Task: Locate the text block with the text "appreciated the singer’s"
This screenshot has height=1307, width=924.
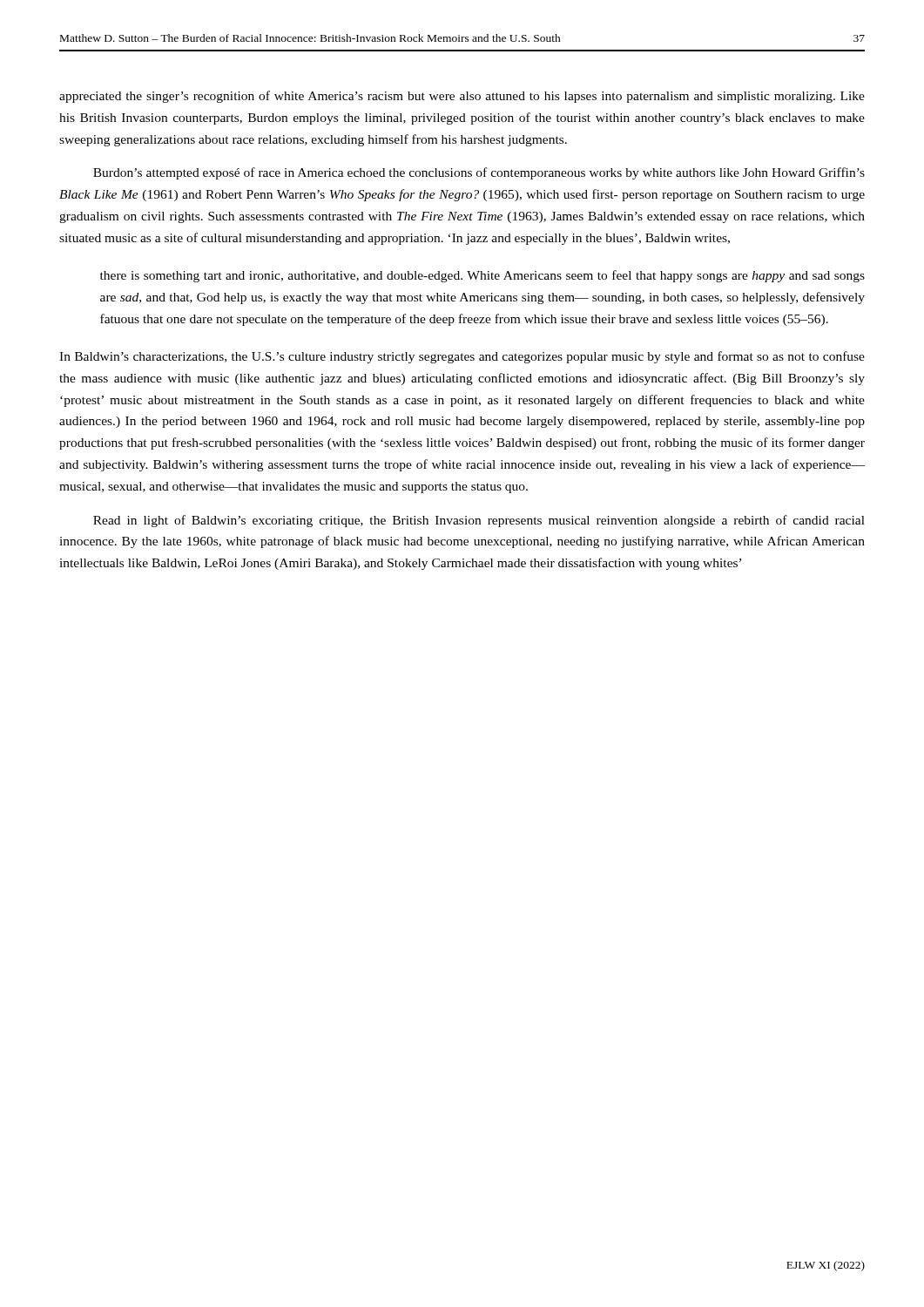Action: pyautogui.click(x=462, y=117)
